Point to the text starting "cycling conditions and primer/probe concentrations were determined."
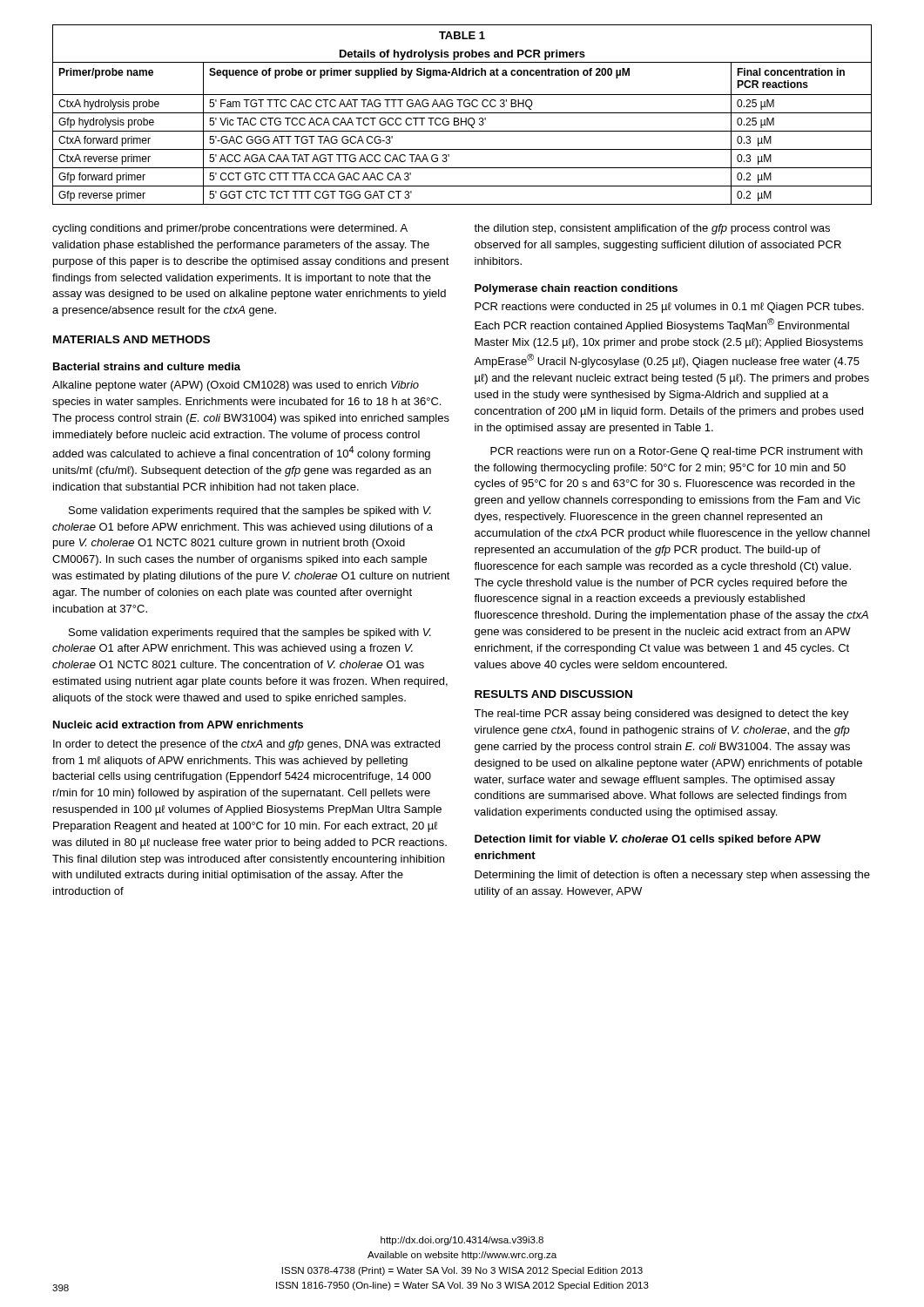The height and width of the screenshot is (1307, 924). (x=251, y=269)
